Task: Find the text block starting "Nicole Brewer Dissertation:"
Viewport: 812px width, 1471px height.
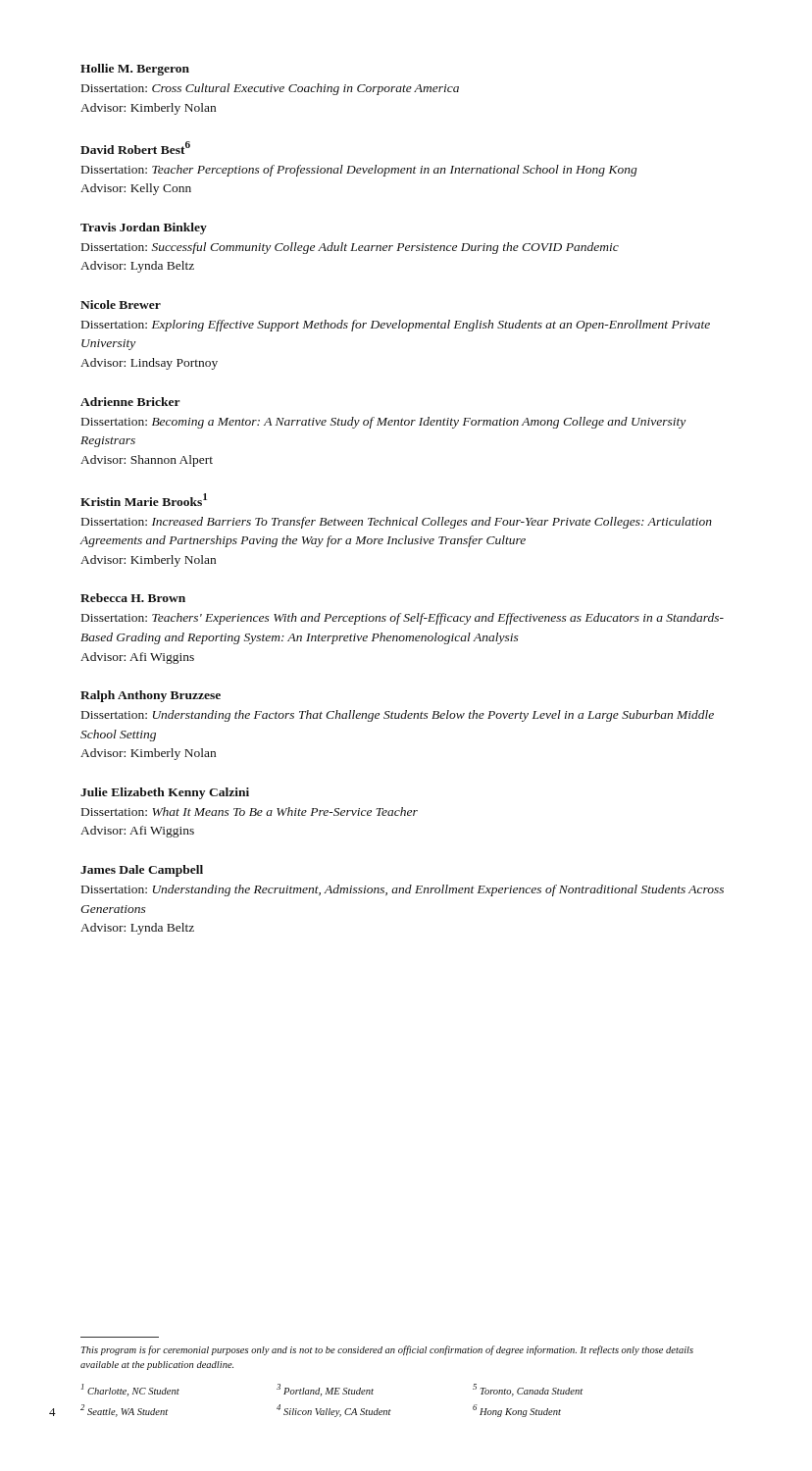Action: click(406, 335)
